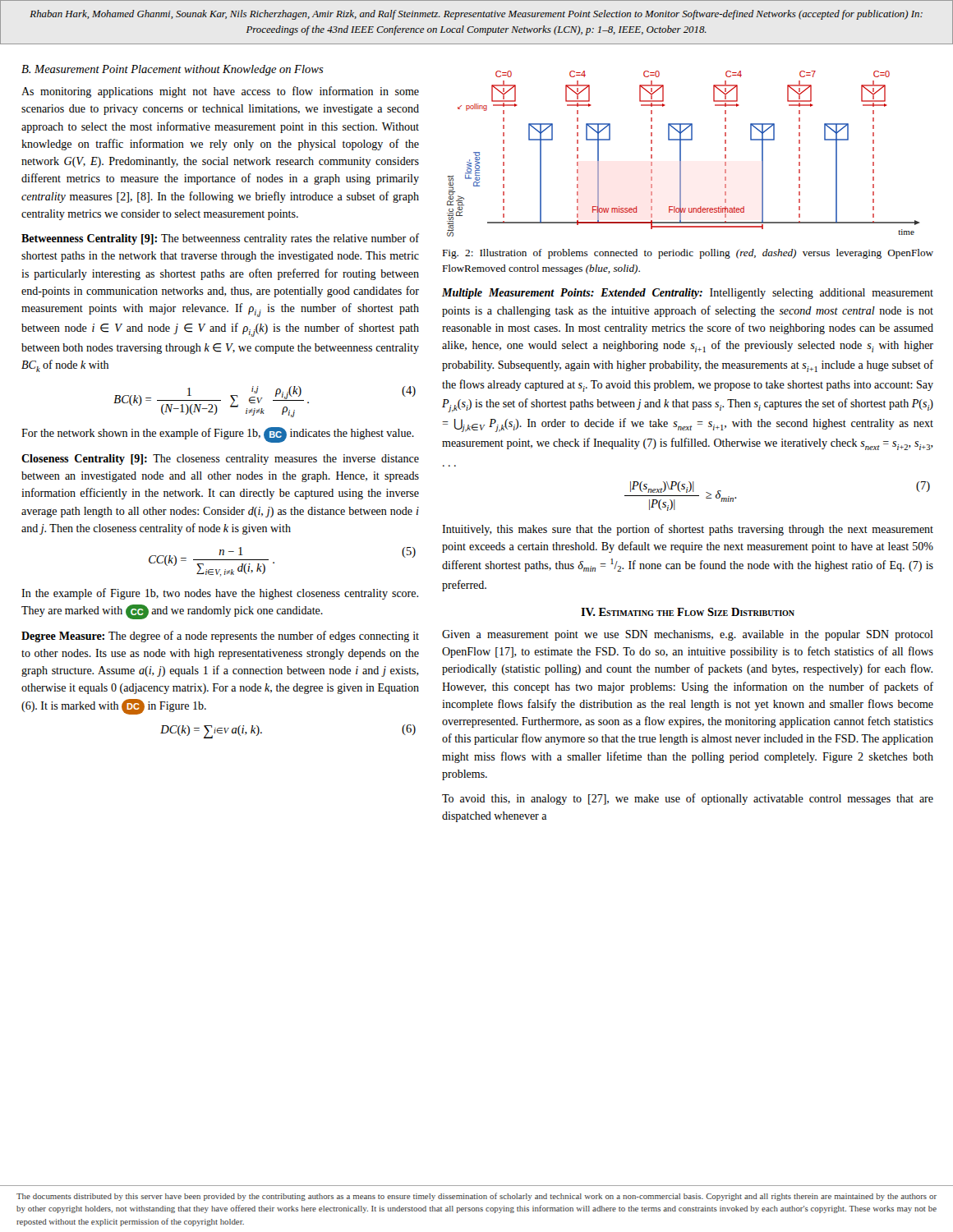Select the formula containing "(4) BC(k) = 1 (N−1)(N−2) ∑ i,j∈Vi≠j≠k ρi,j(k)"

point(265,400)
